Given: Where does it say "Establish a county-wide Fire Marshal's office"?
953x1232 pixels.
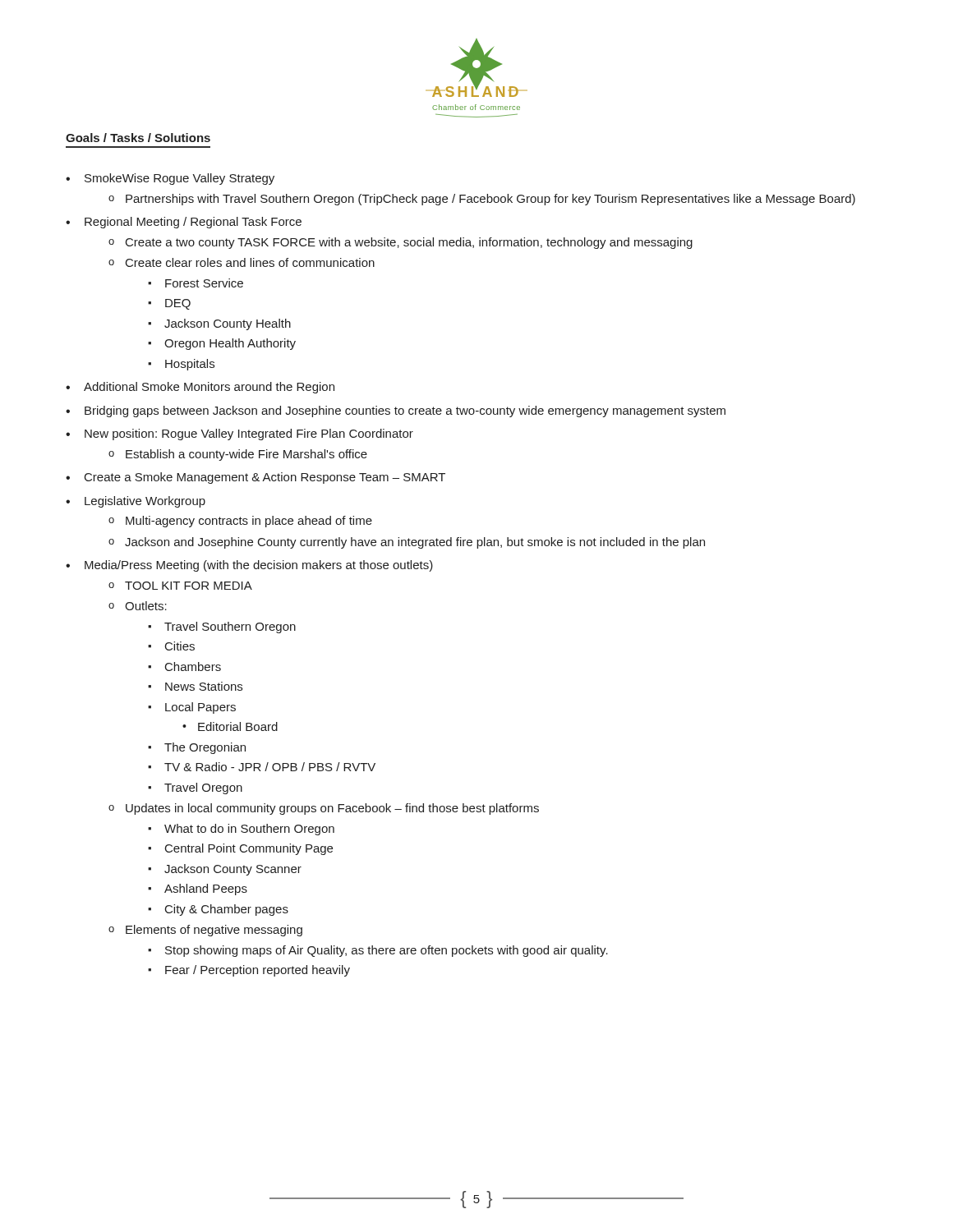Looking at the screenshot, I should coord(246,453).
